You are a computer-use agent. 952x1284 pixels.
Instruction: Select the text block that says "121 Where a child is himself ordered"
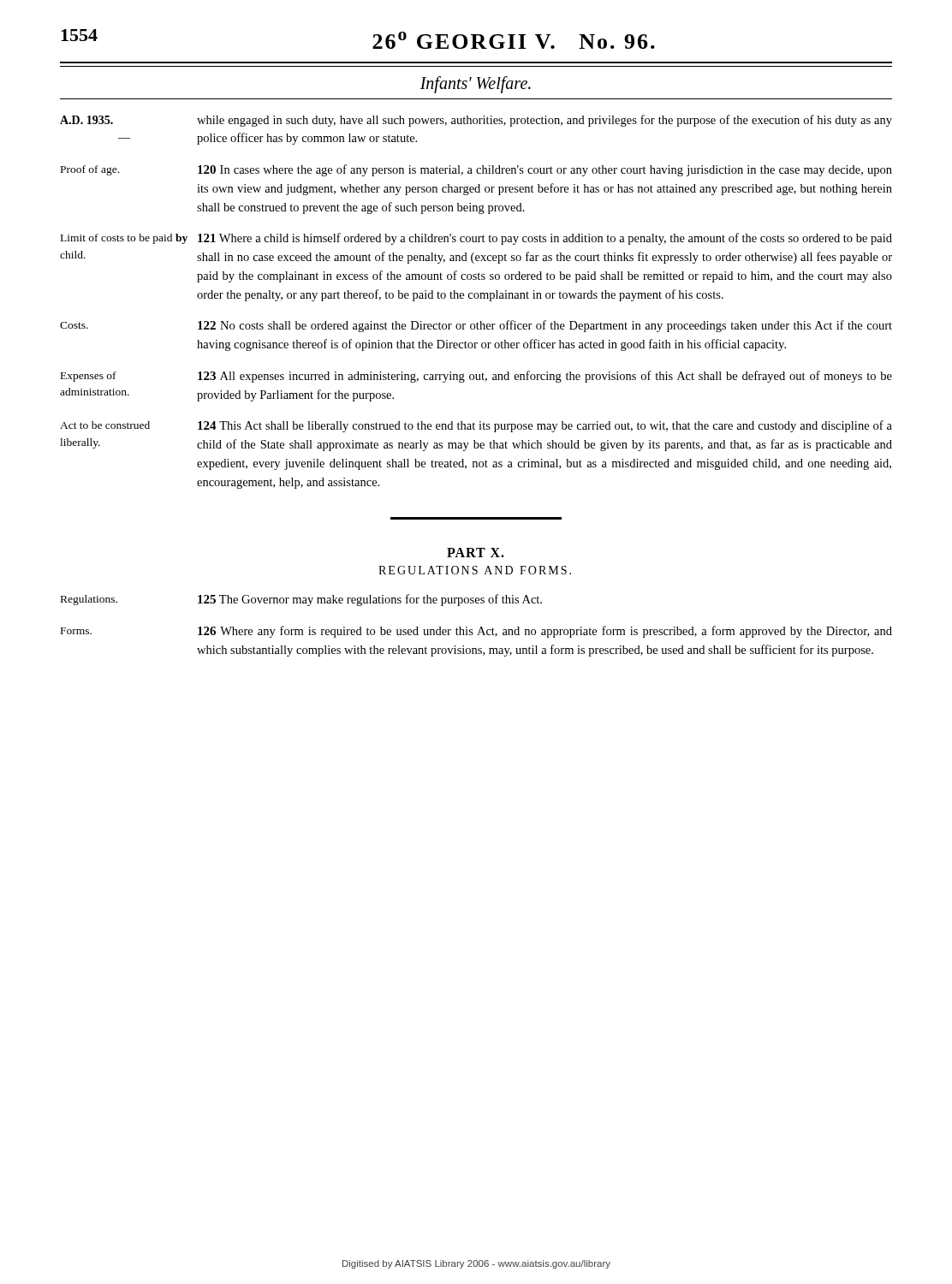pos(544,266)
